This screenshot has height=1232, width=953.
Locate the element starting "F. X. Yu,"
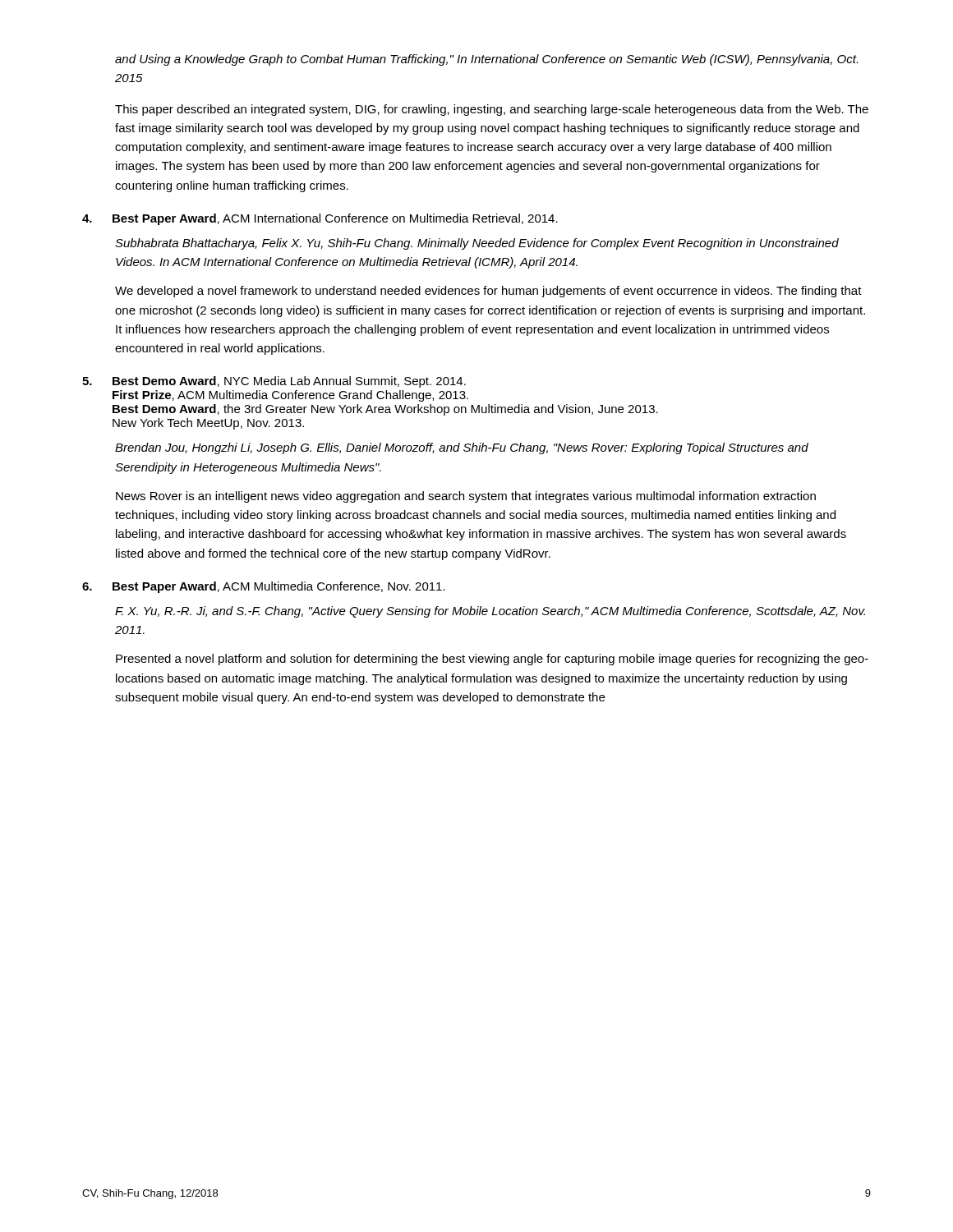click(x=493, y=620)
